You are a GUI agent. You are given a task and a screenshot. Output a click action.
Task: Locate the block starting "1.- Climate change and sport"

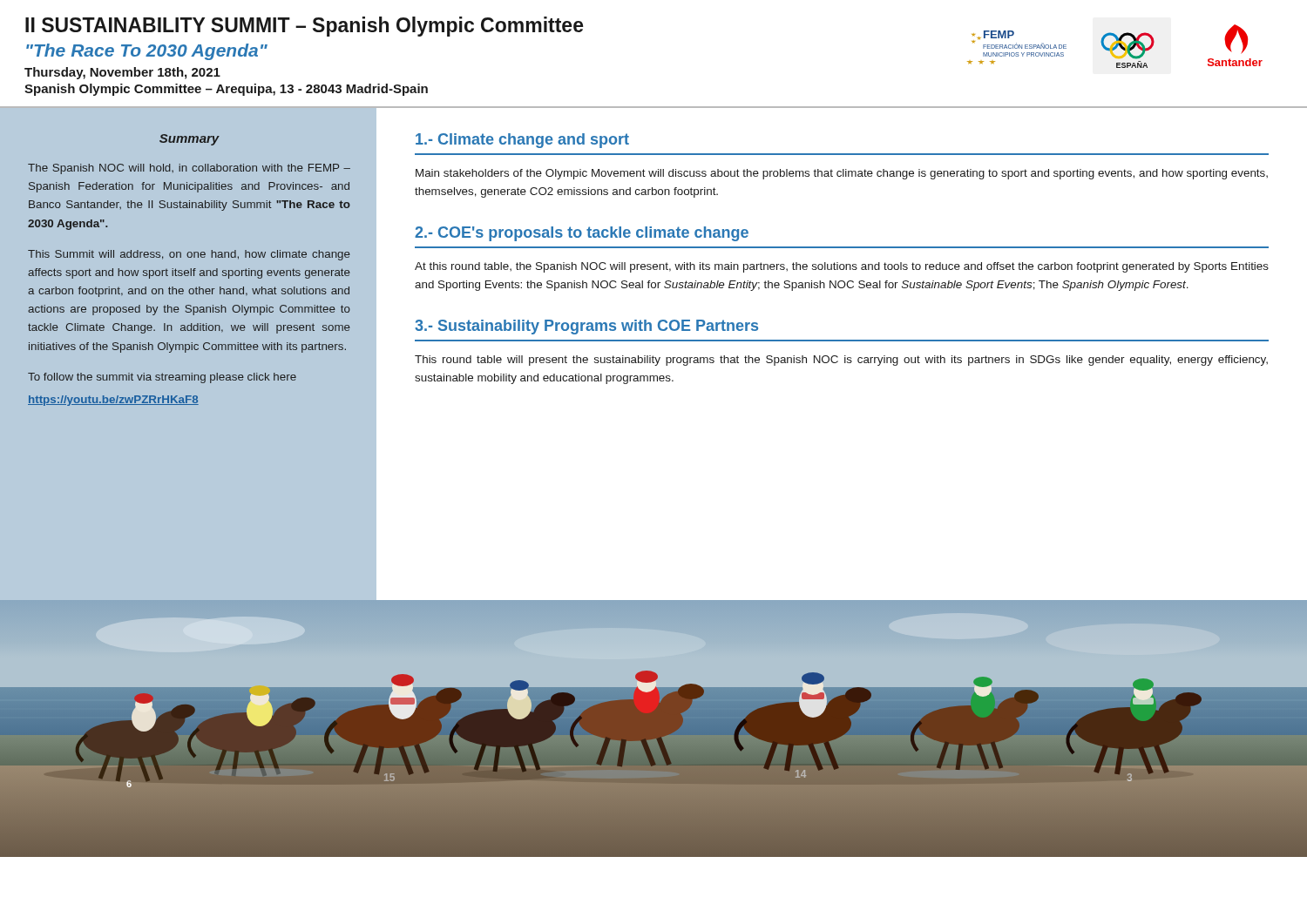[522, 139]
